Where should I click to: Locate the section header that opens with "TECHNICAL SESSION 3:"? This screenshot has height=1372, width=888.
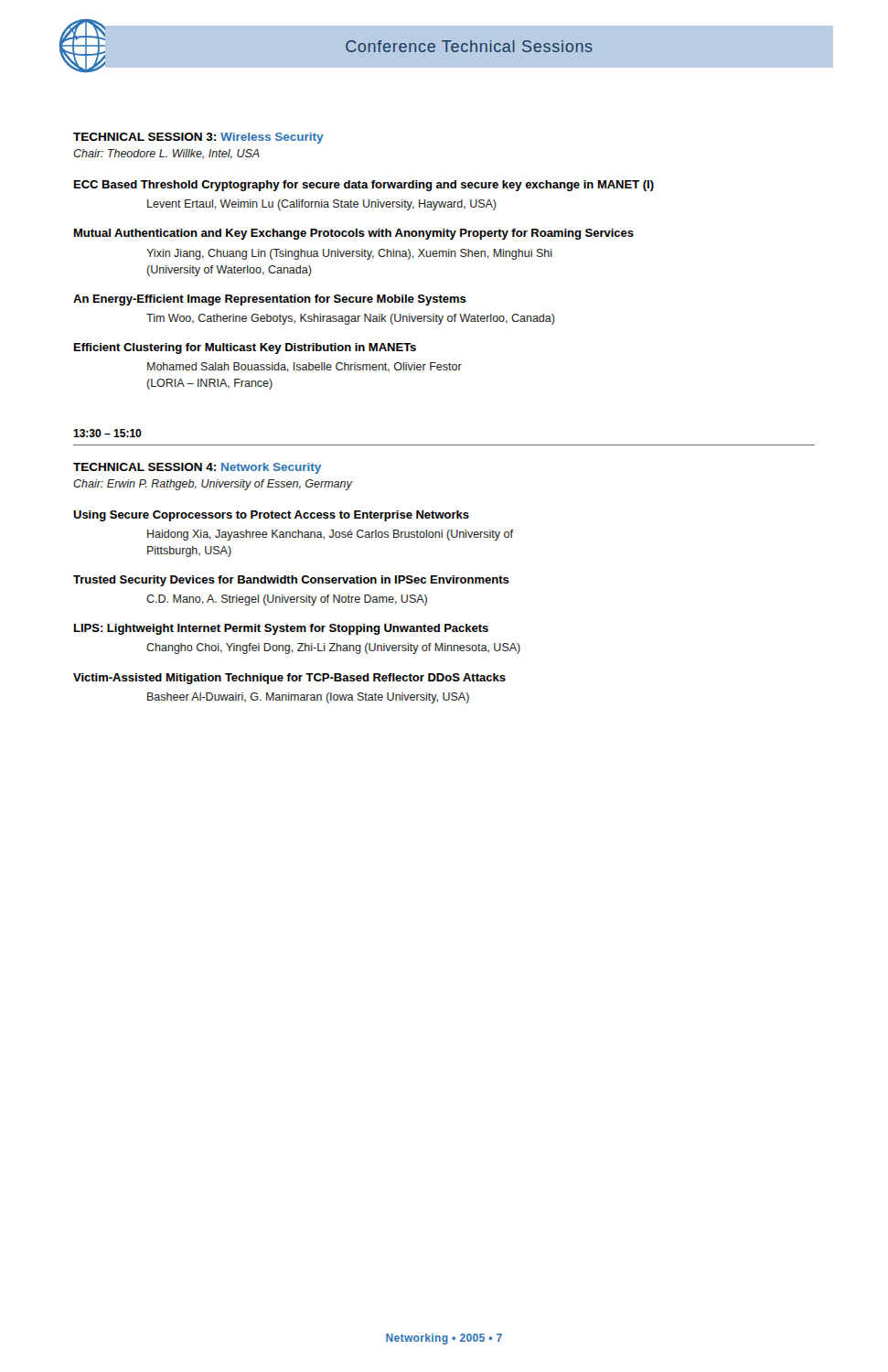coord(198,137)
